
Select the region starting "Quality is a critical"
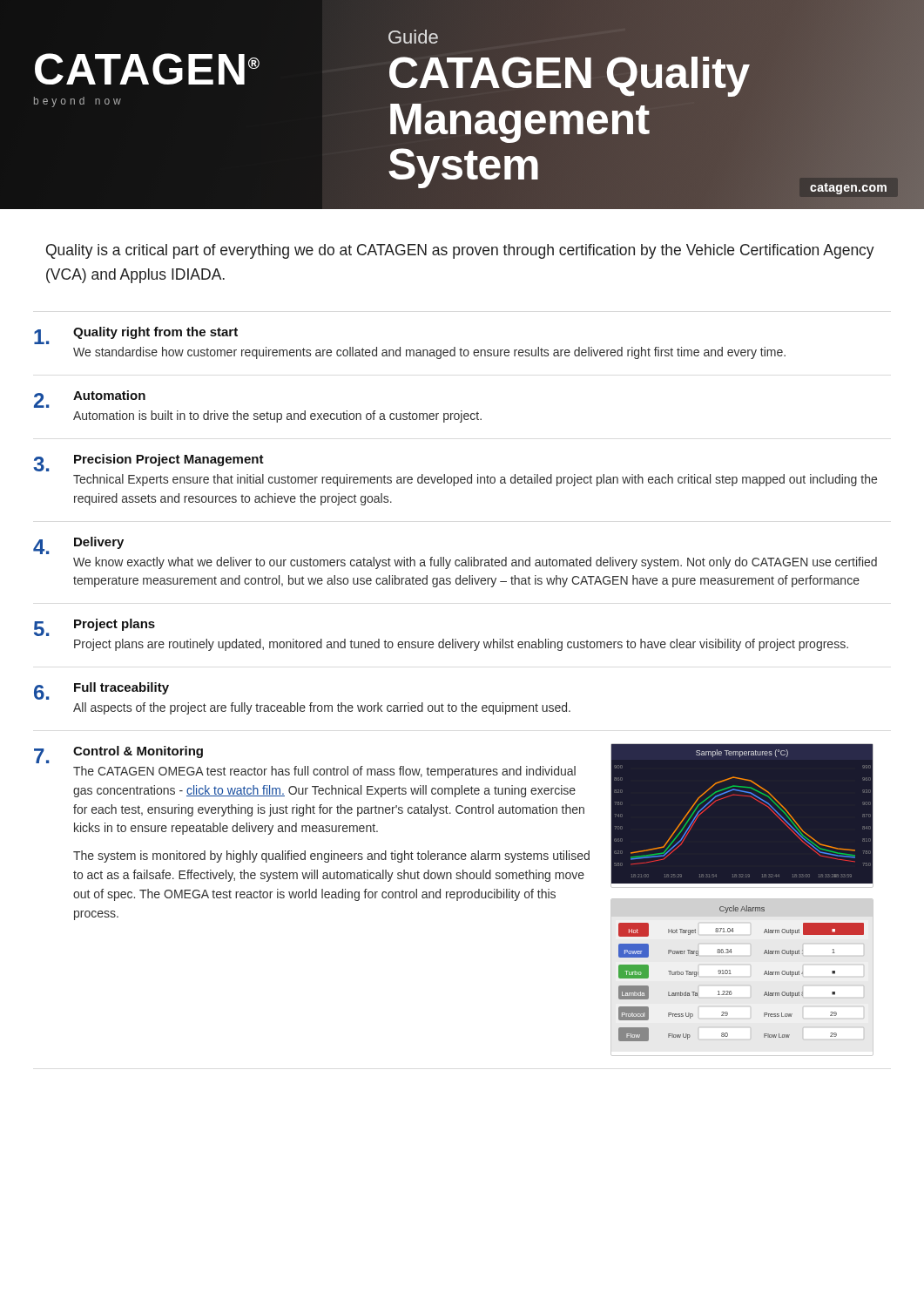tap(460, 262)
